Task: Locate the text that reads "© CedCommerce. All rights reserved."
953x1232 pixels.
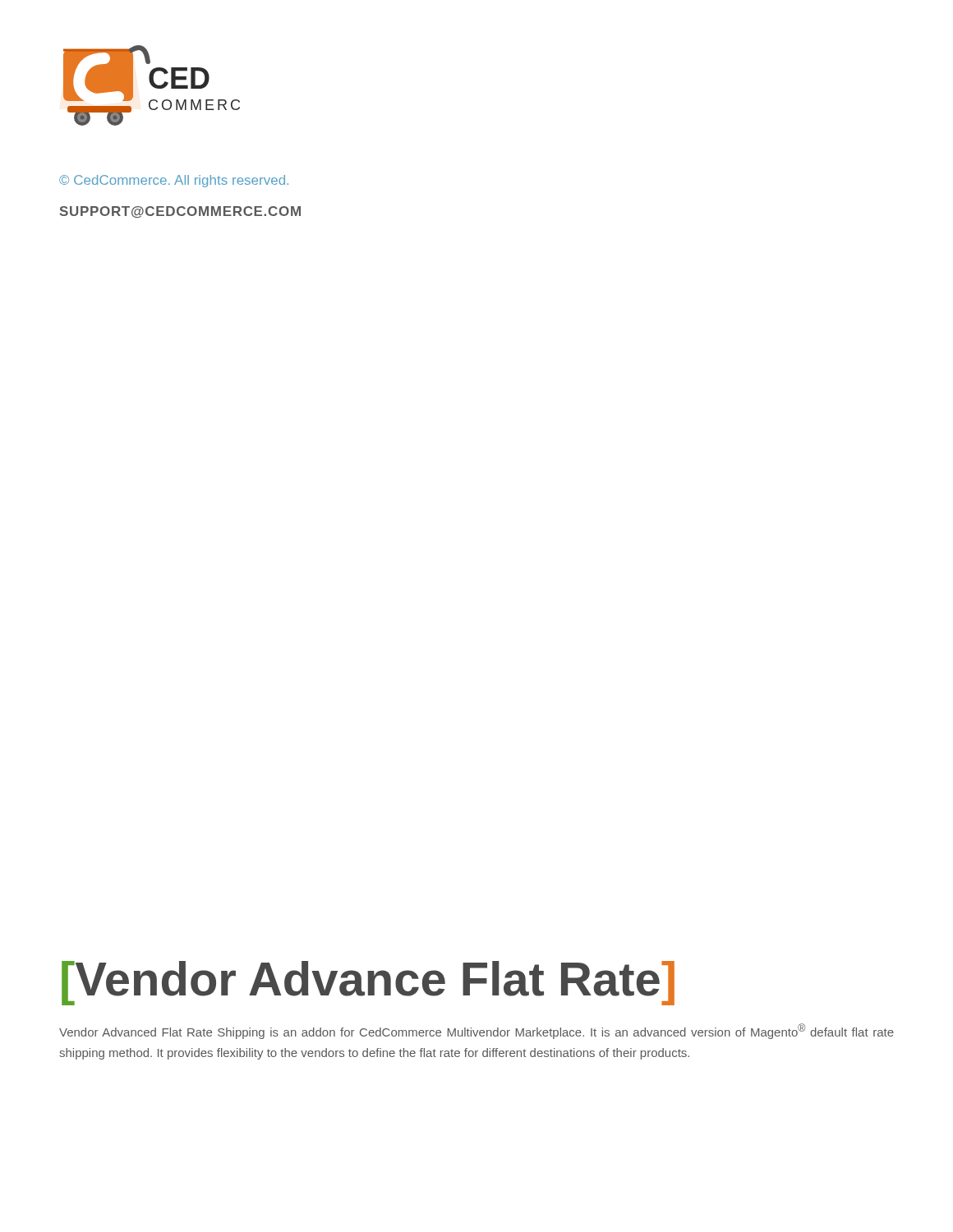Action: [x=175, y=180]
